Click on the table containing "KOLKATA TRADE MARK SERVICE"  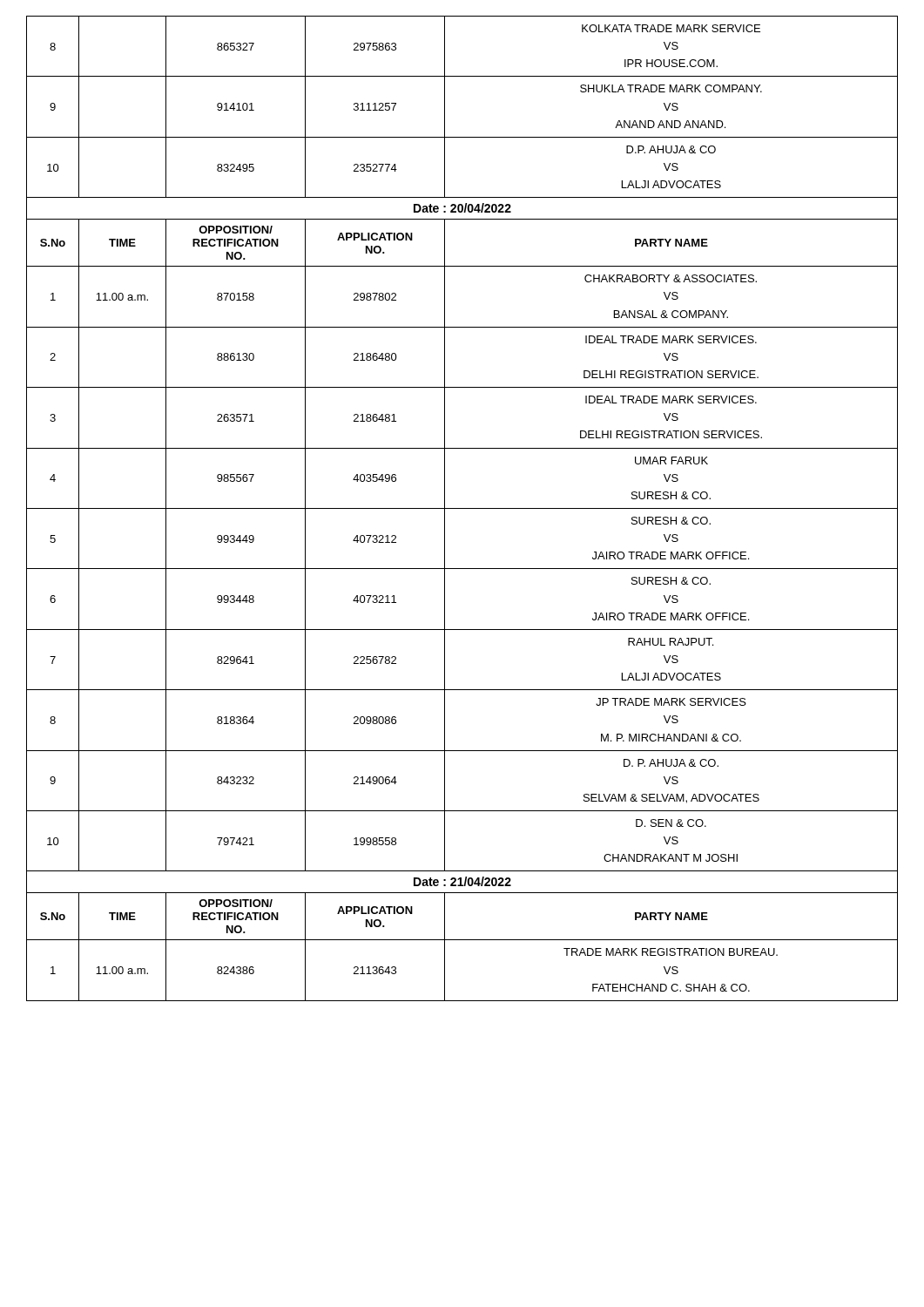pos(462,508)
